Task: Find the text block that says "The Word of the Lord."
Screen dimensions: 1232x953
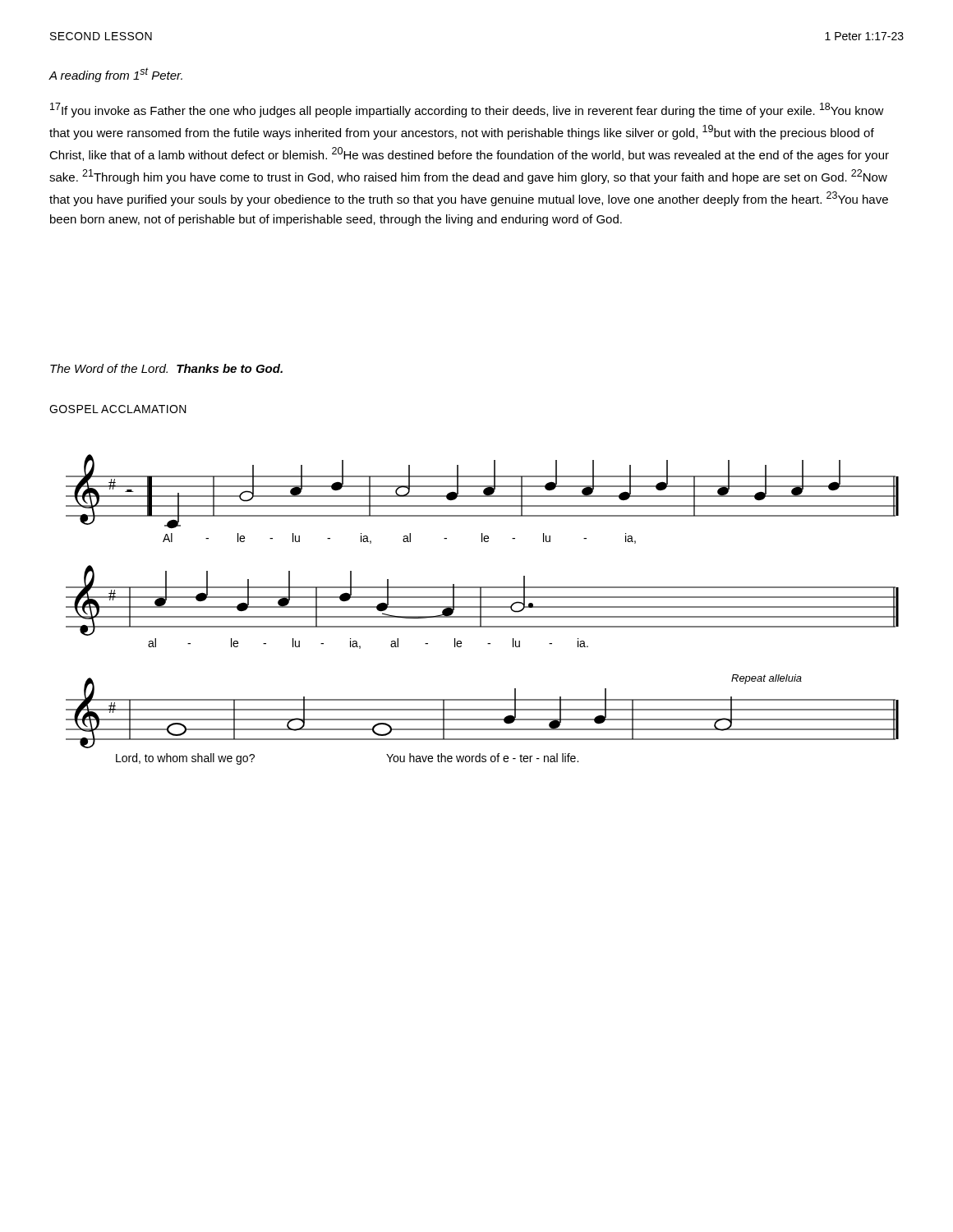Action: click(x=166, y=368)
